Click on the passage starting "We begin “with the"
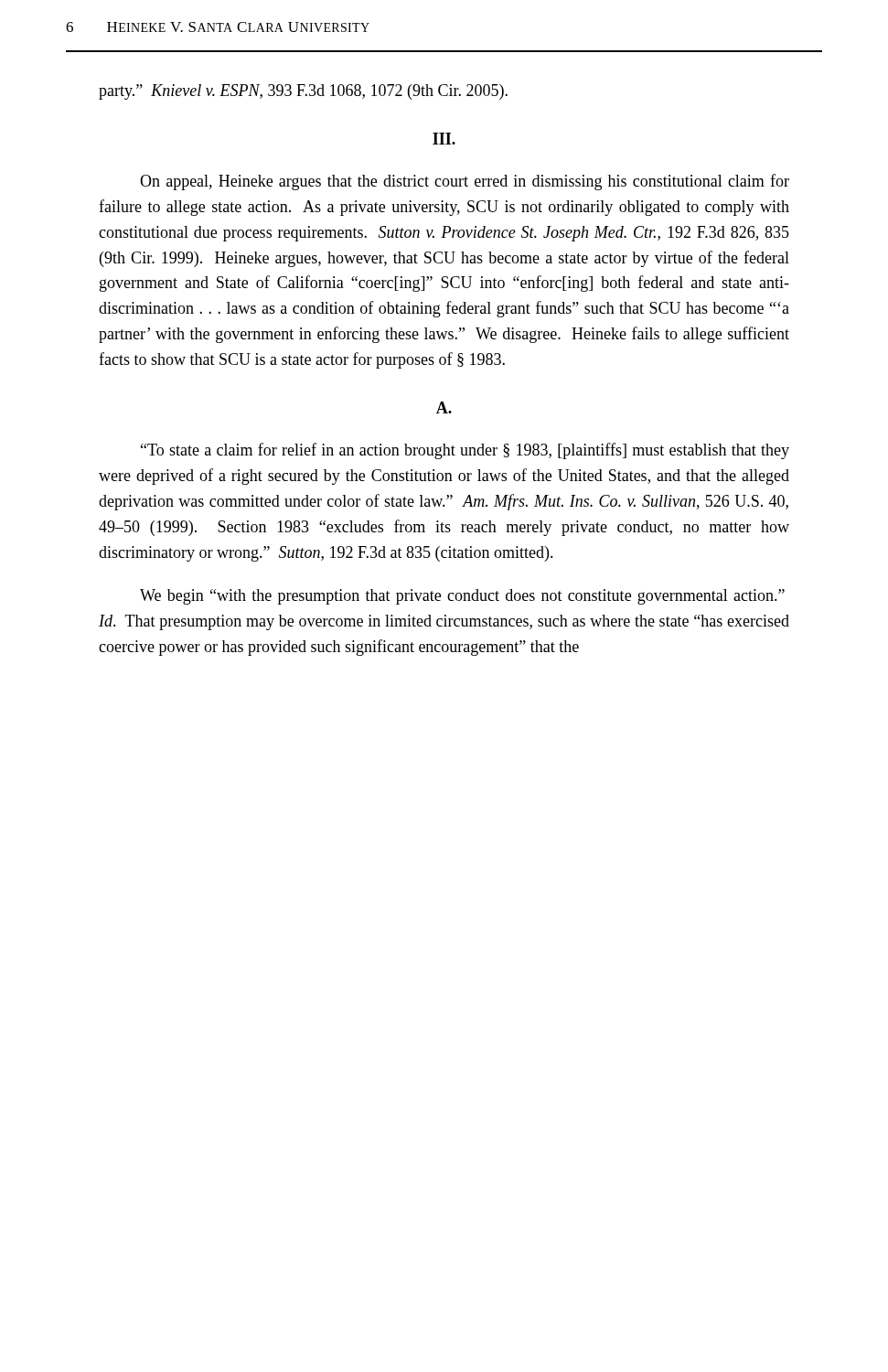The height and width of the screenshot is (1372, 888). point(444,621)
